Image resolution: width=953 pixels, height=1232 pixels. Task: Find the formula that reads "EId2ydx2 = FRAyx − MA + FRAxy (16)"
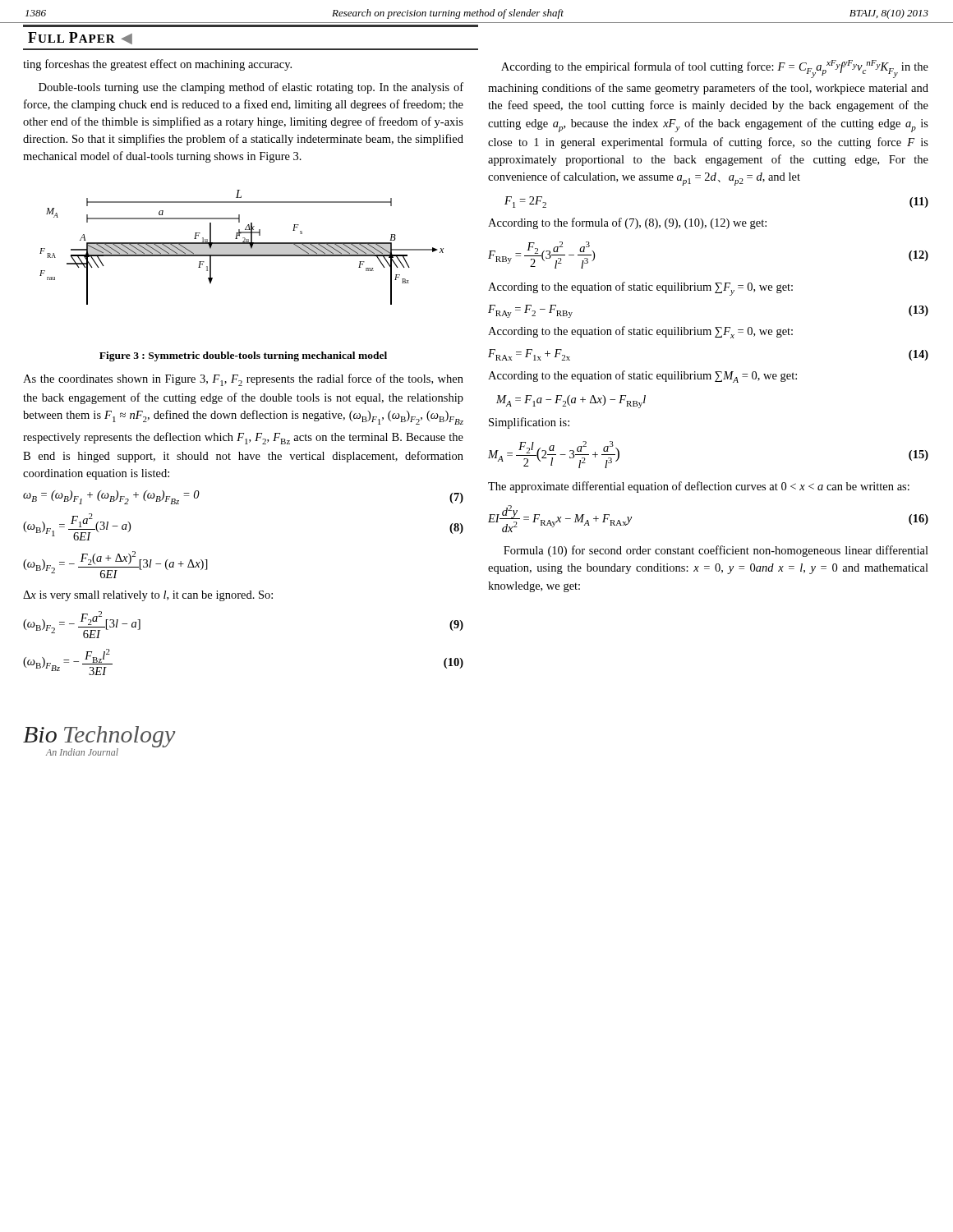[x=582, y=519]
